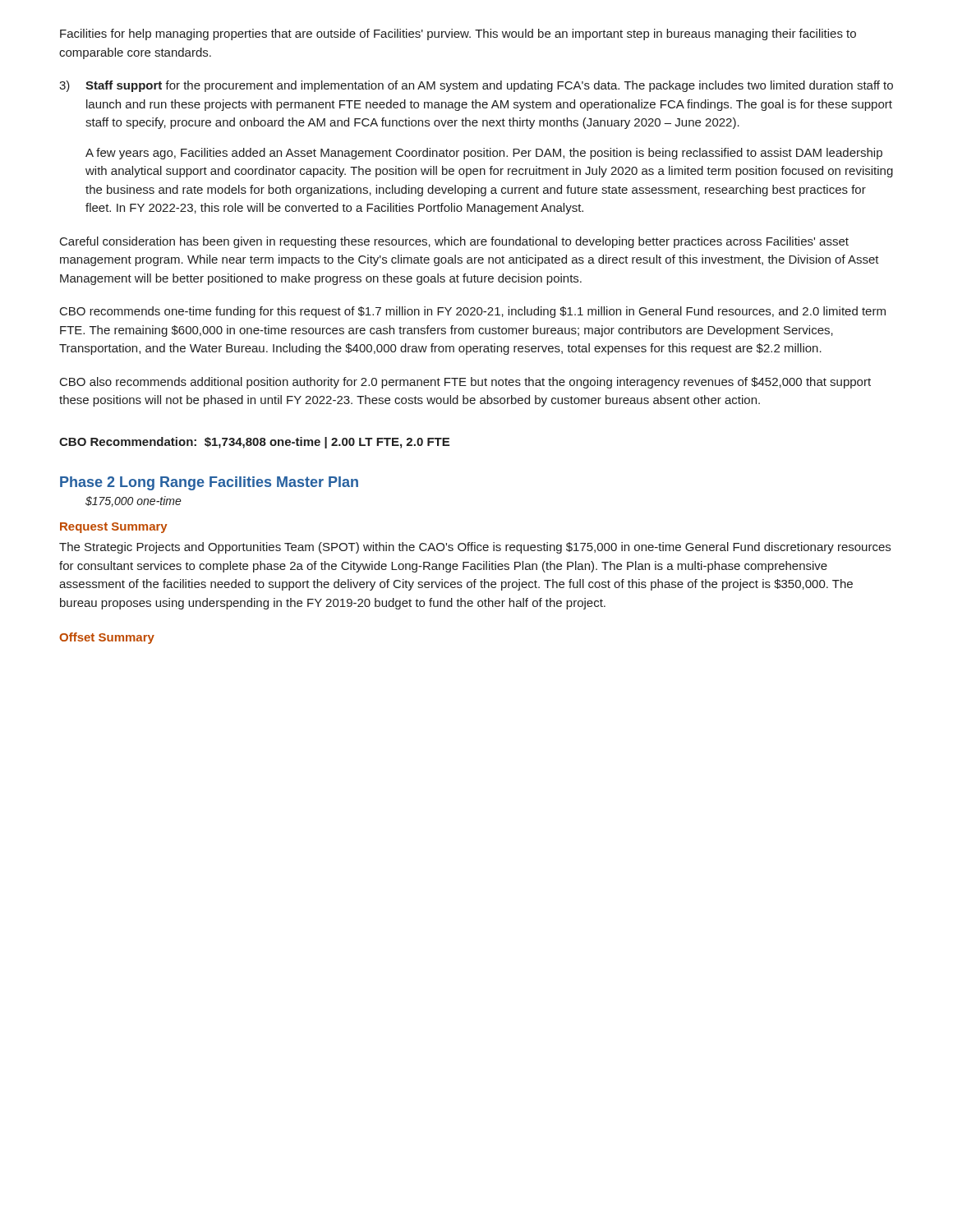Locate the text block that says "Facilities for help managing properties that"
Image resolution: width=953 pixels, height=1232 pixels.
click(x=458, y=43)
